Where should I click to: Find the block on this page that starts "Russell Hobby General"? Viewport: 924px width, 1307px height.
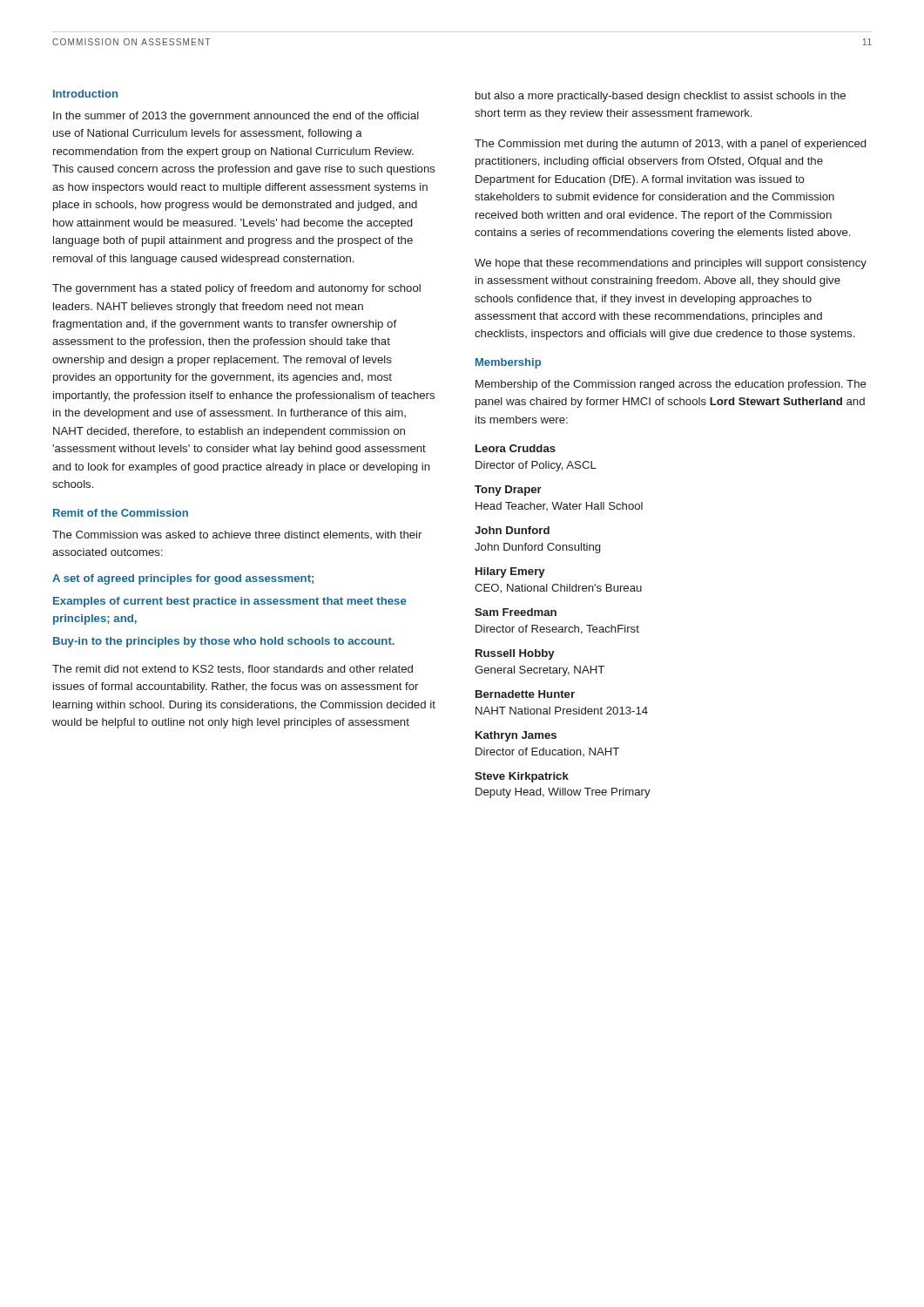515,654
